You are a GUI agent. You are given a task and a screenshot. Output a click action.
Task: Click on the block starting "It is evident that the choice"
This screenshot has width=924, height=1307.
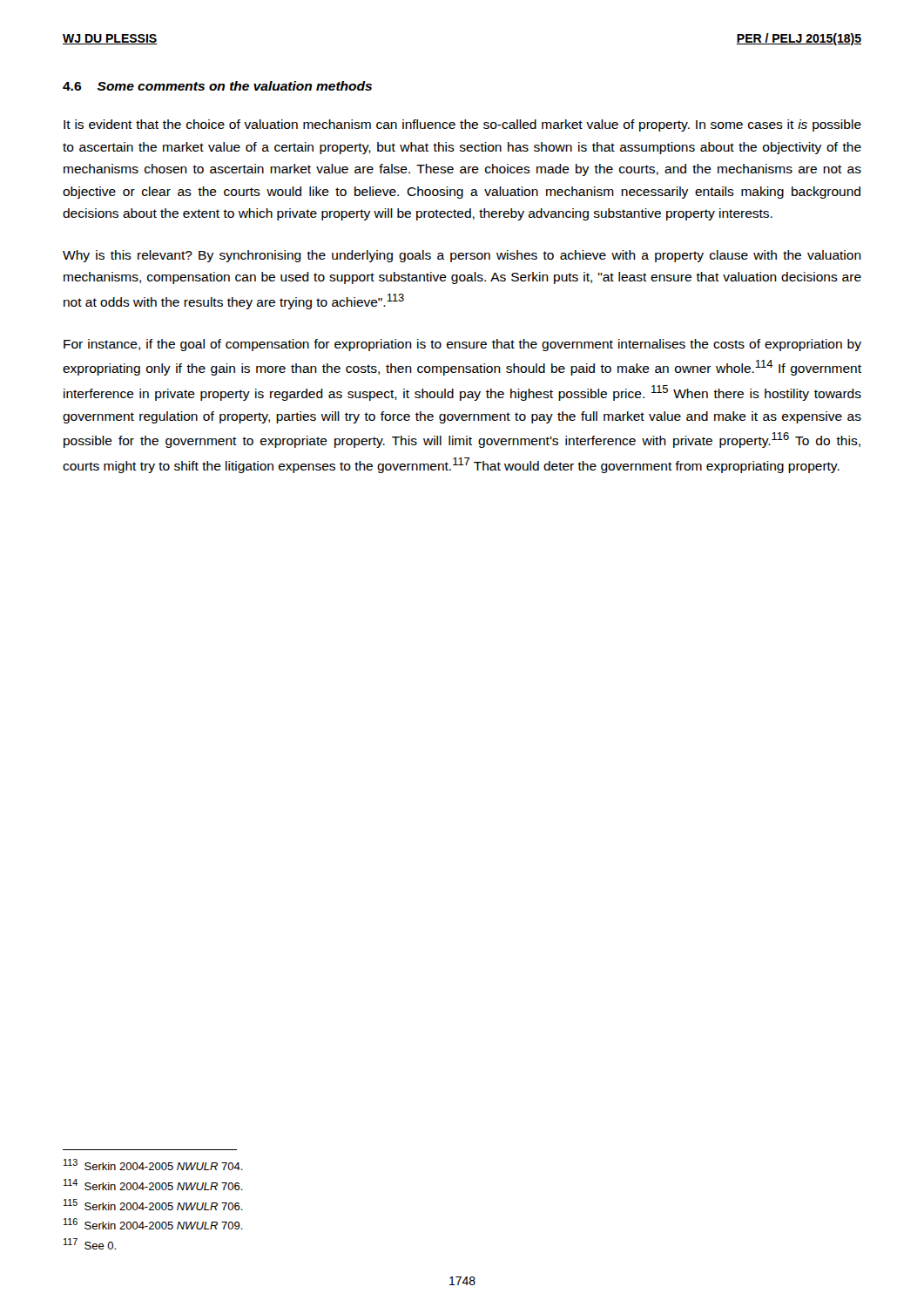[462, 169]
